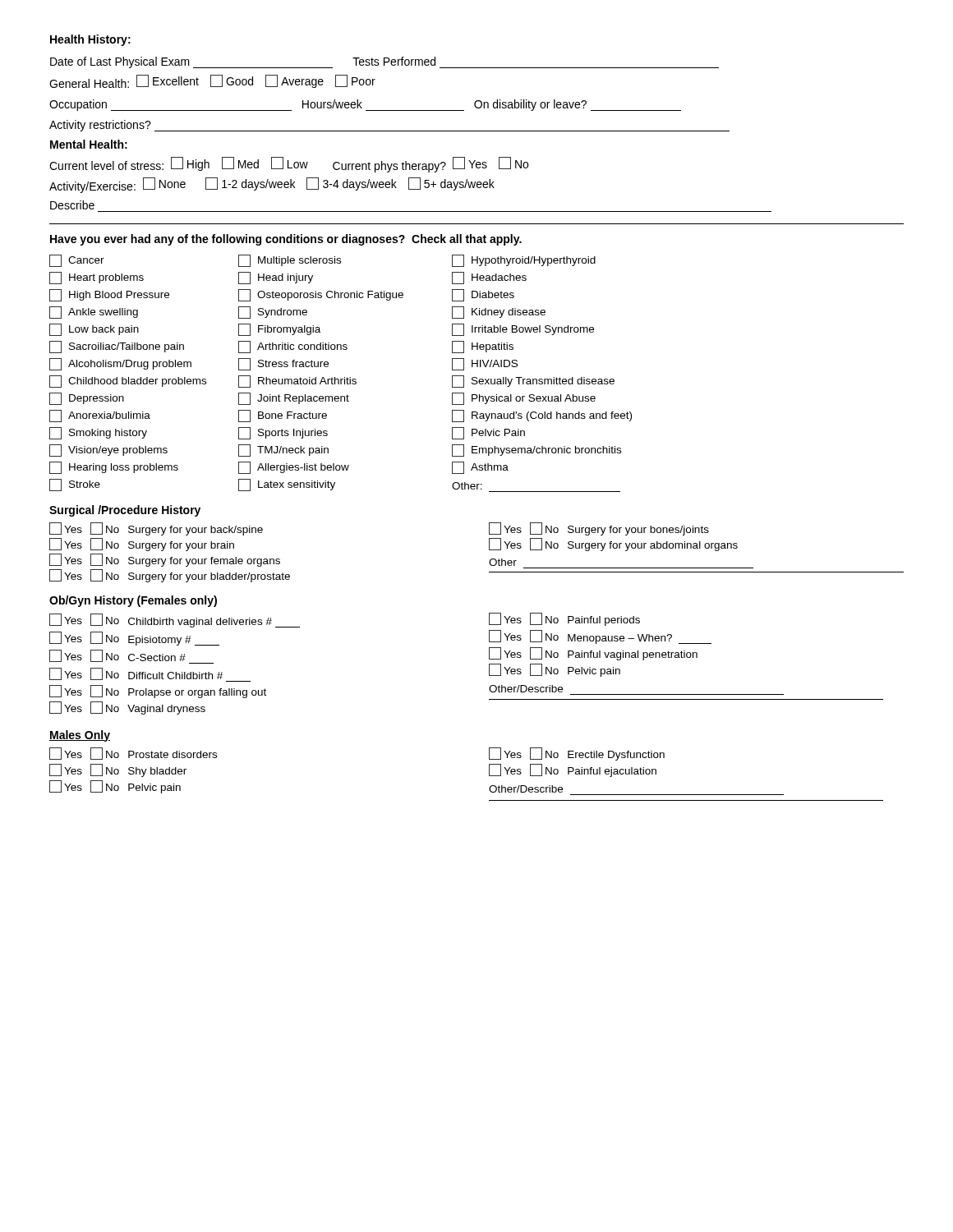This screenshot has height=1232, width=953.
Task: Where does it say "Mental Health:"?
Action: [89, 144]
